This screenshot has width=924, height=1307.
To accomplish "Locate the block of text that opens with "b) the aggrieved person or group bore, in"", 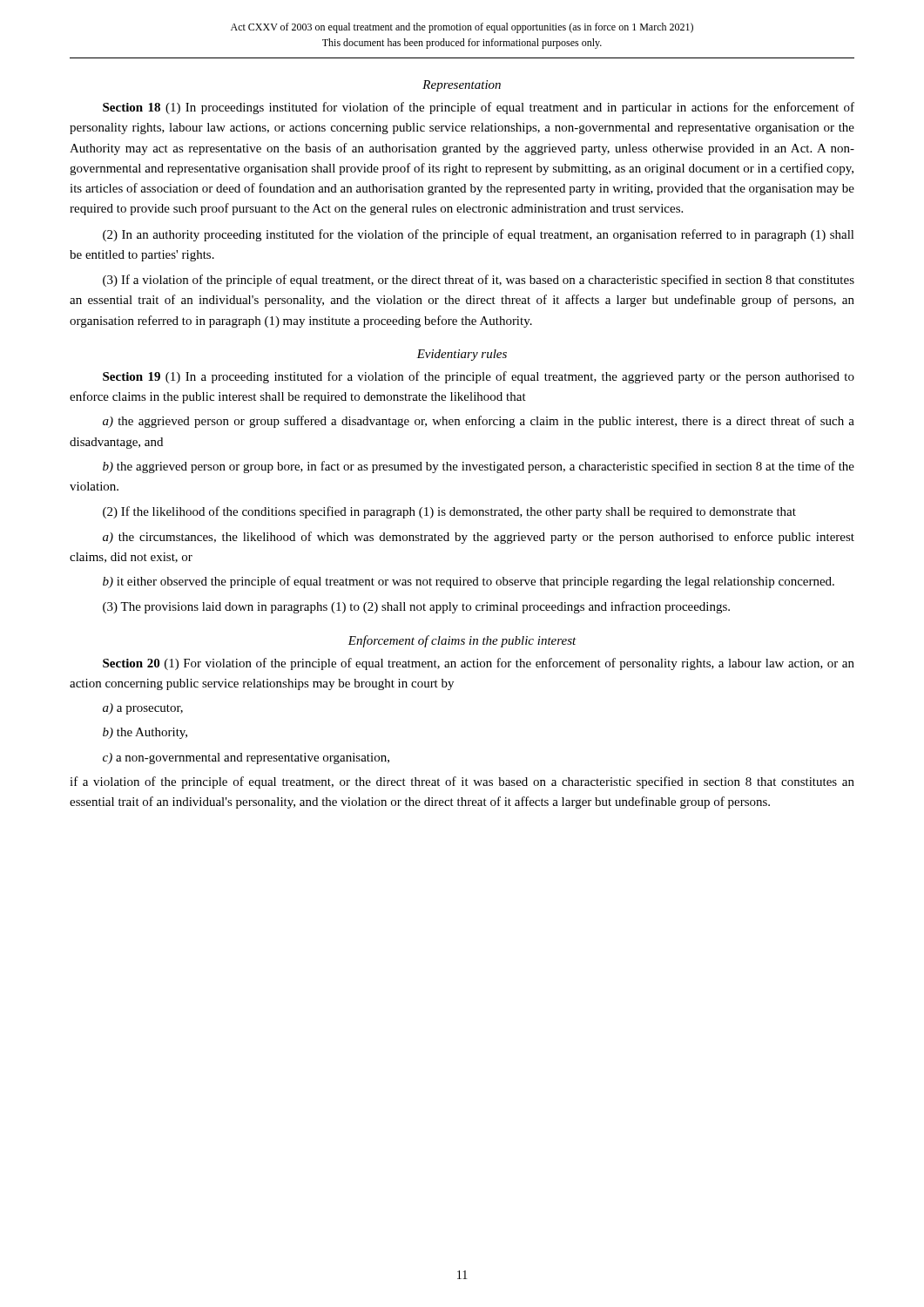I will 462,476.
